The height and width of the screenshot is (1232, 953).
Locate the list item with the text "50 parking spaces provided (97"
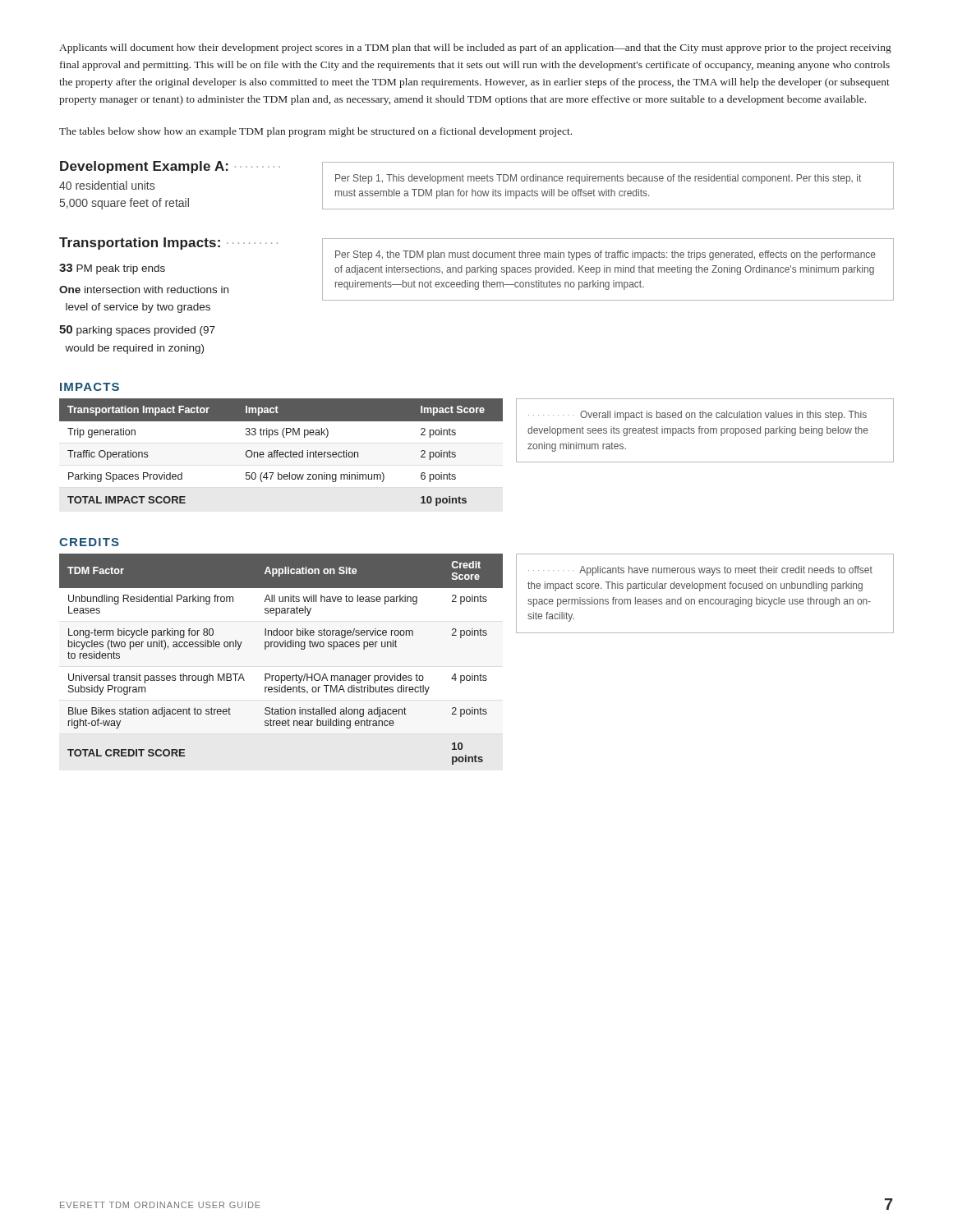(137, 338)
